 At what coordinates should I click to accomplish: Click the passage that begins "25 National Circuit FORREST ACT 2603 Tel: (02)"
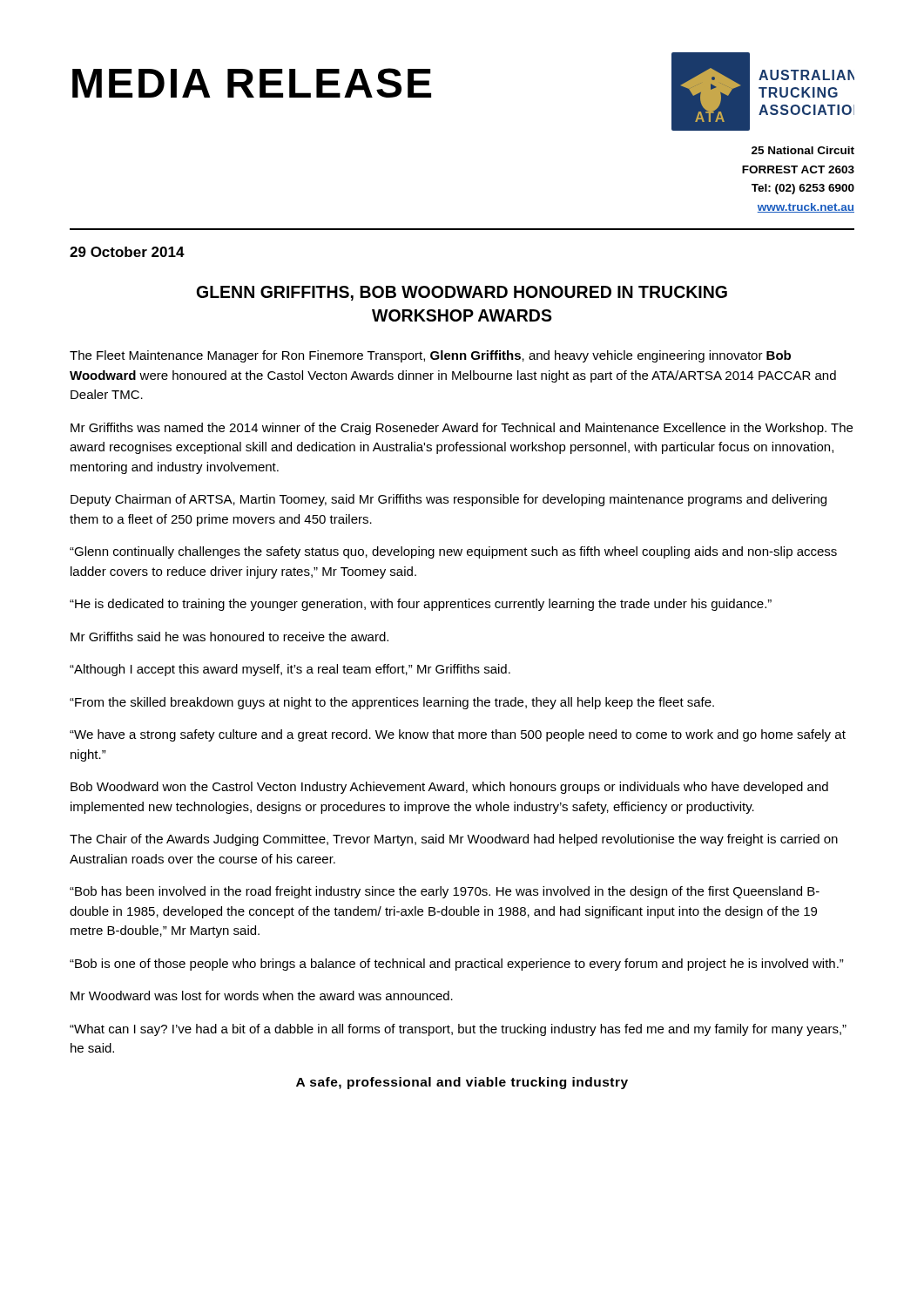(798, 179)
